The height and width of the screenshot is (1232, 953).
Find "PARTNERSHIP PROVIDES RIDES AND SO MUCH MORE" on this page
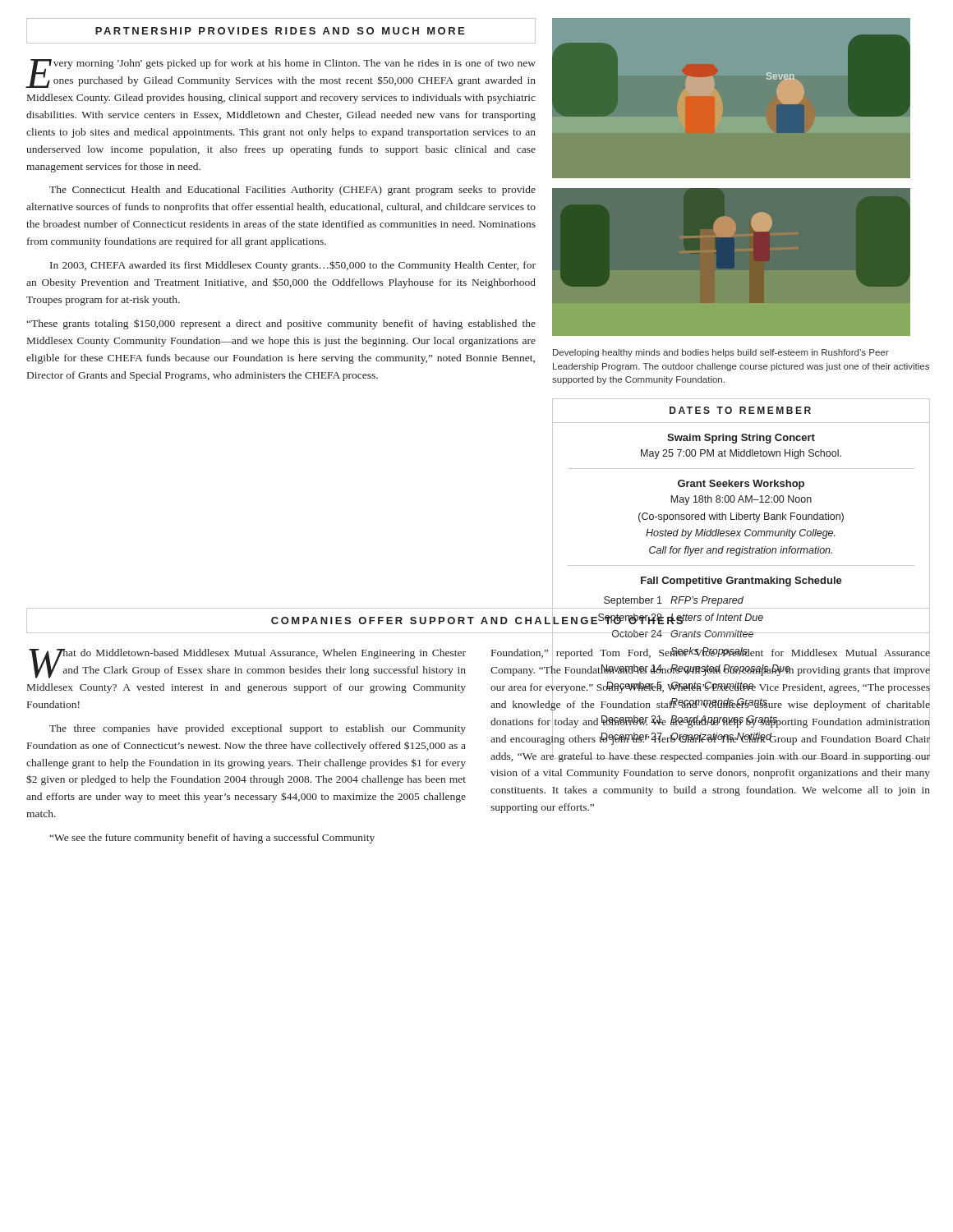pyautogui.click(x=281, y=31)
